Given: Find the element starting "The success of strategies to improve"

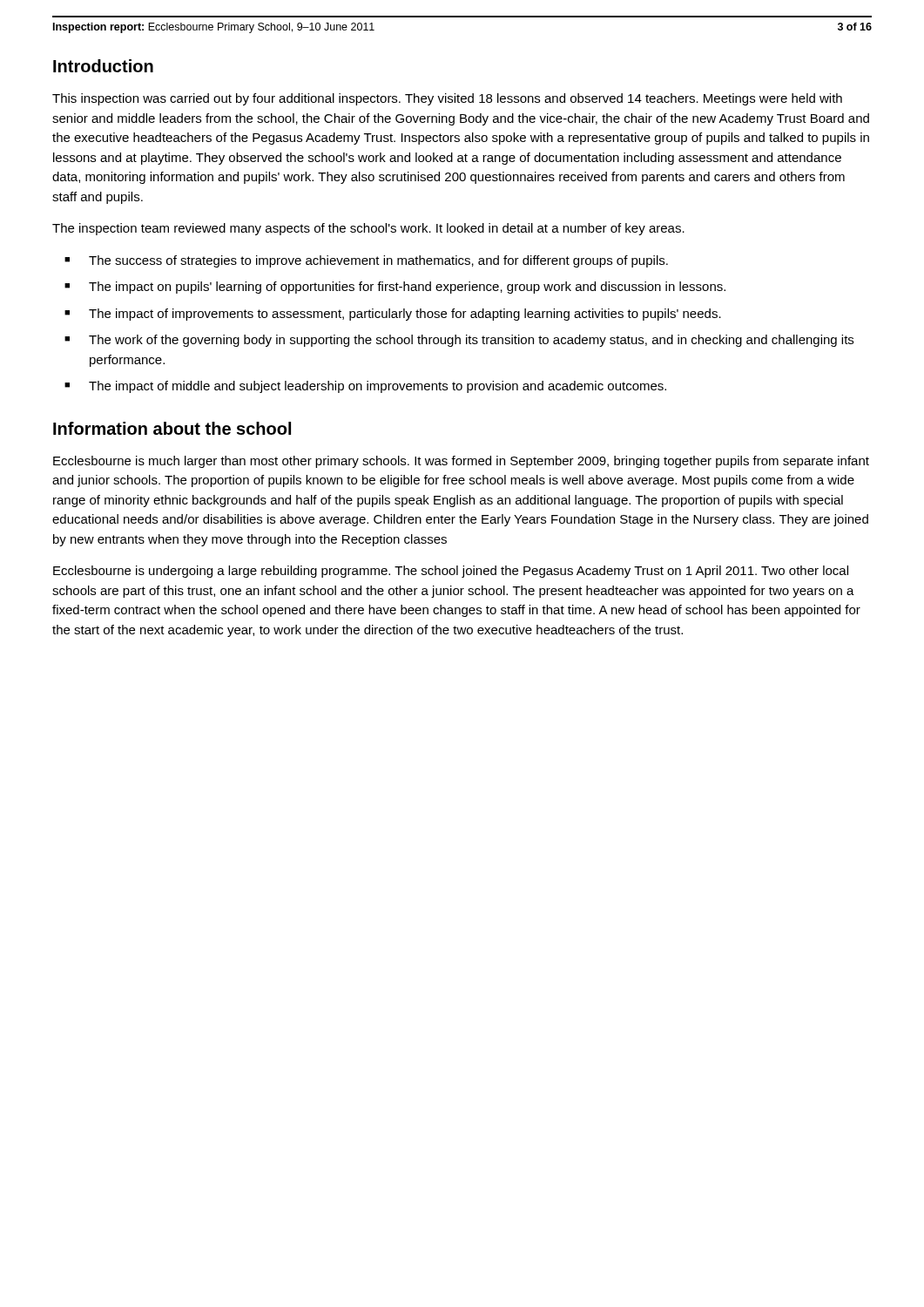Looking at the screenshot, I should tap(478, 260).
